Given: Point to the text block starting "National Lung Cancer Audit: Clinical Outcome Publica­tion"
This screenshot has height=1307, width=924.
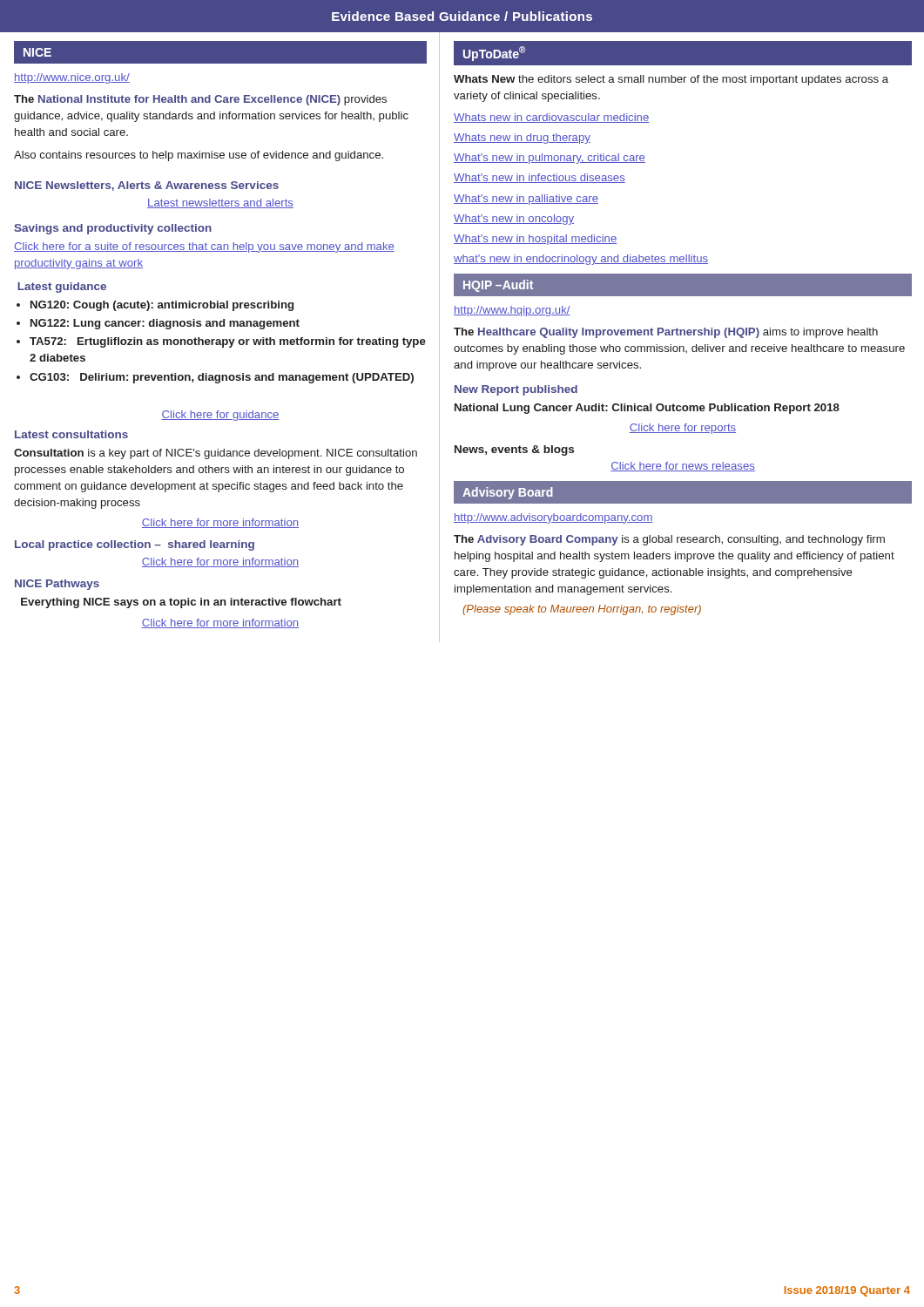Looking at the screenshot, I should (x=647, y=407).
